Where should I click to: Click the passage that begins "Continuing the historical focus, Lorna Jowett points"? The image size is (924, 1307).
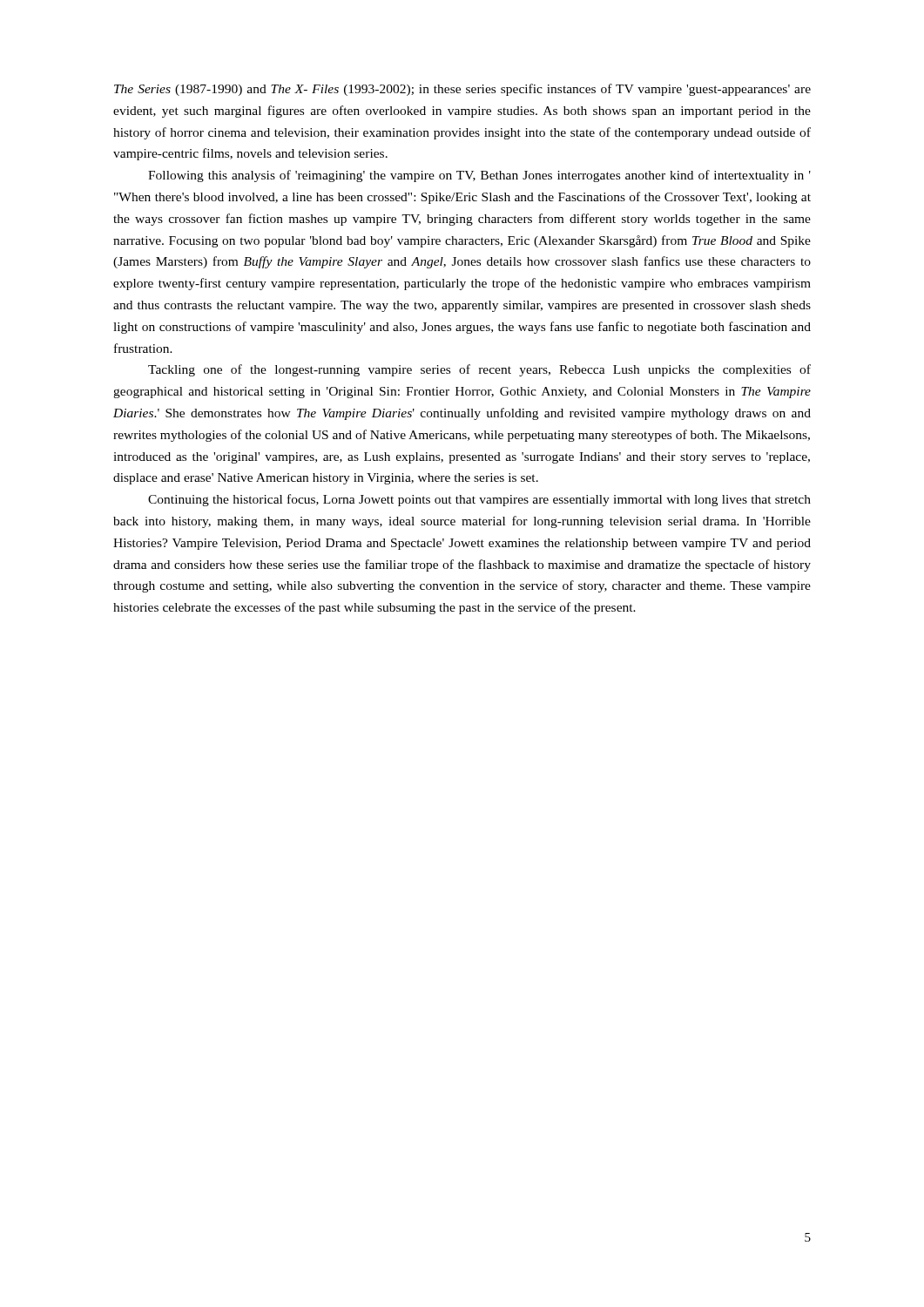coord(462,554)
